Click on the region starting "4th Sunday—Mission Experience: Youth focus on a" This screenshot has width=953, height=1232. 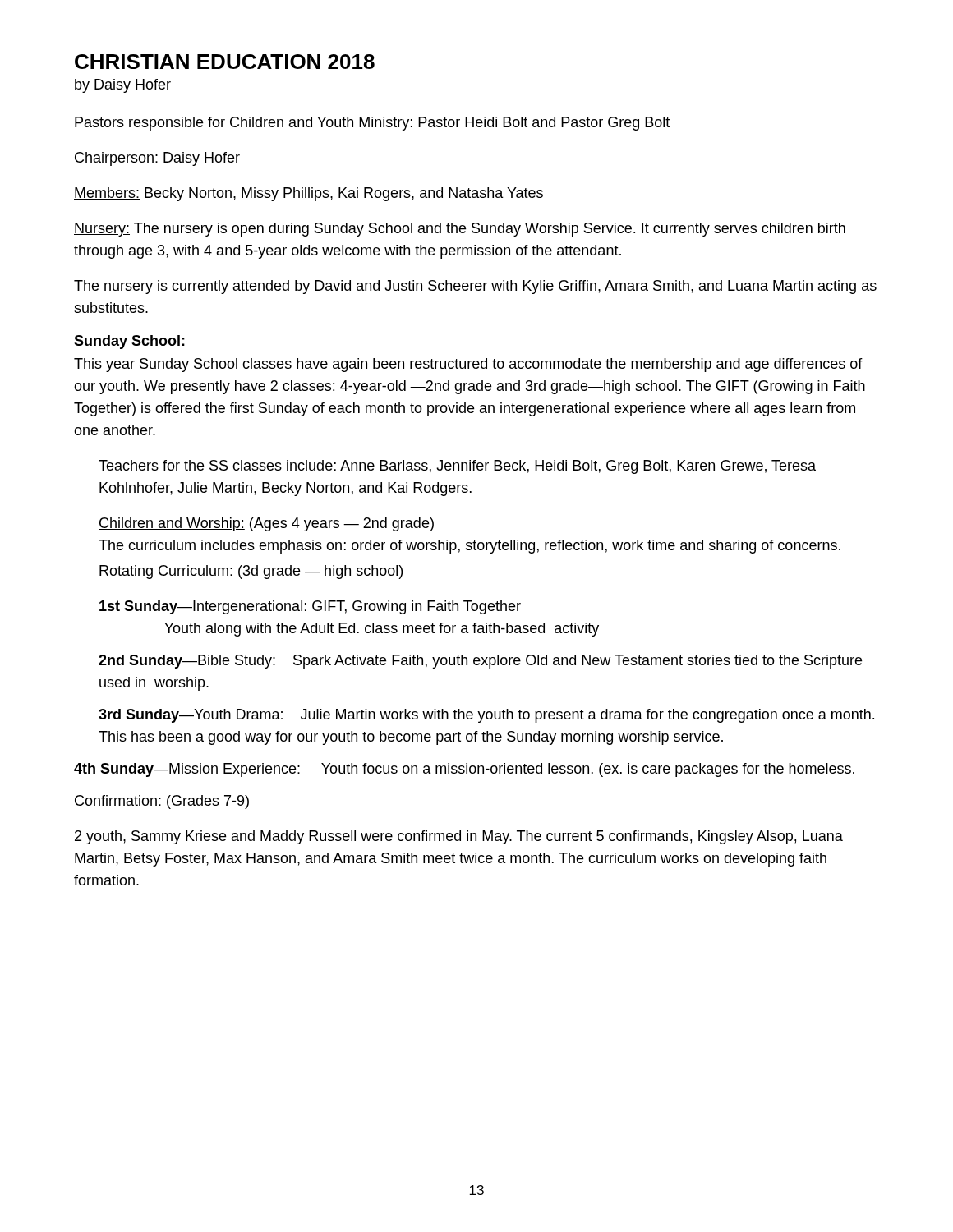click(465, 769)
